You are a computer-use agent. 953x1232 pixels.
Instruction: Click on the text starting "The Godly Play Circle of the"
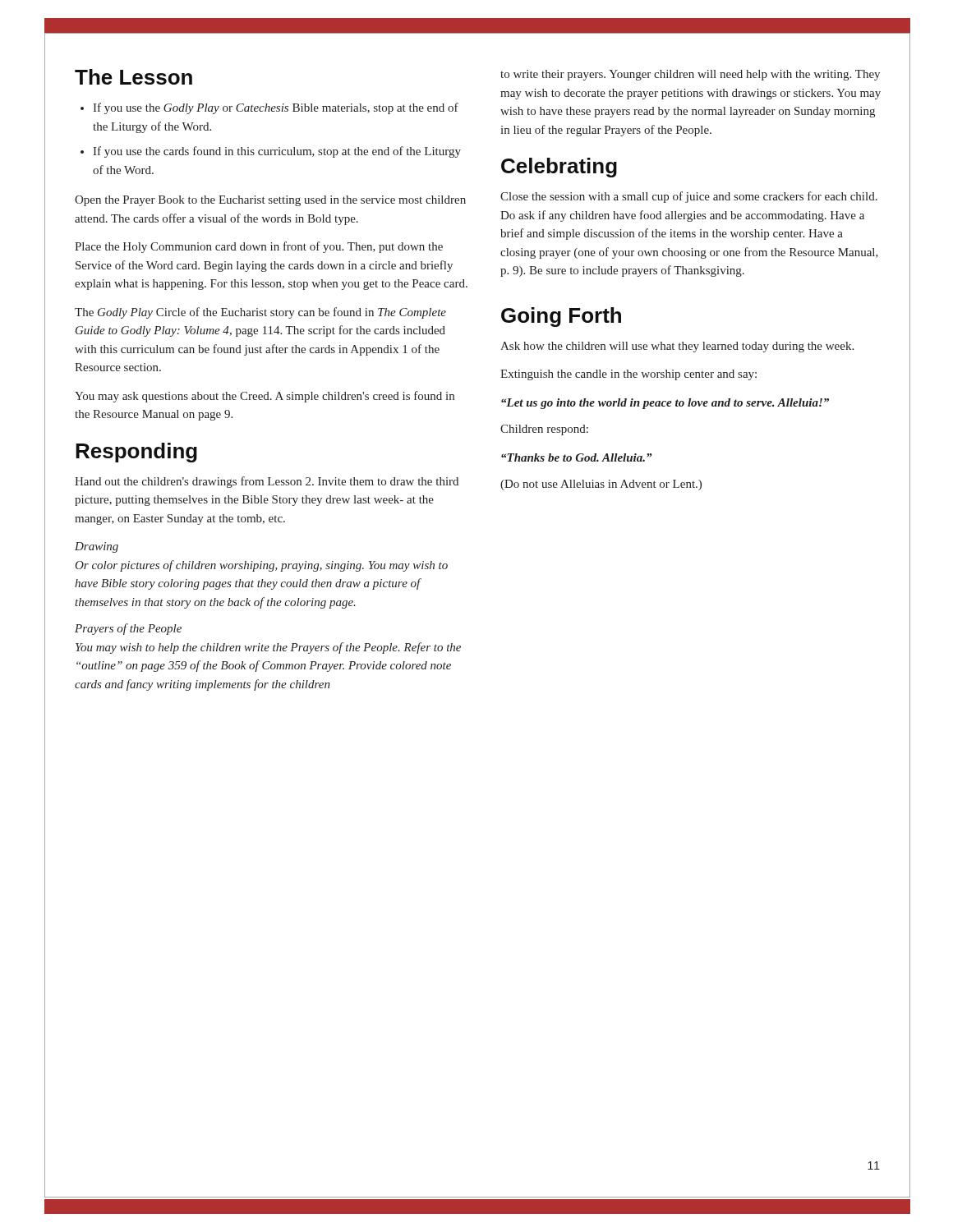272,340
